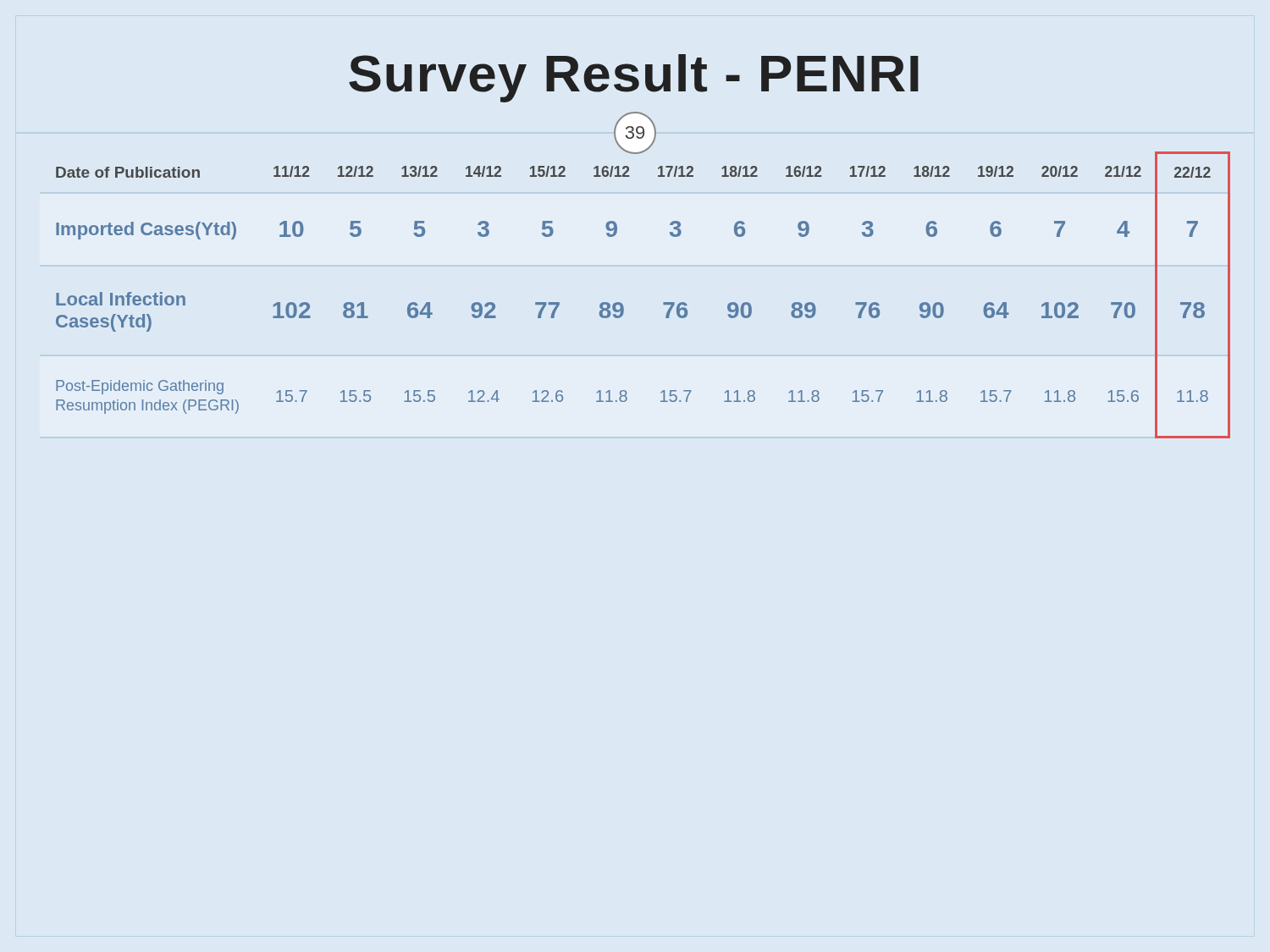
Task: Find the table
Action: coord(635,310)
